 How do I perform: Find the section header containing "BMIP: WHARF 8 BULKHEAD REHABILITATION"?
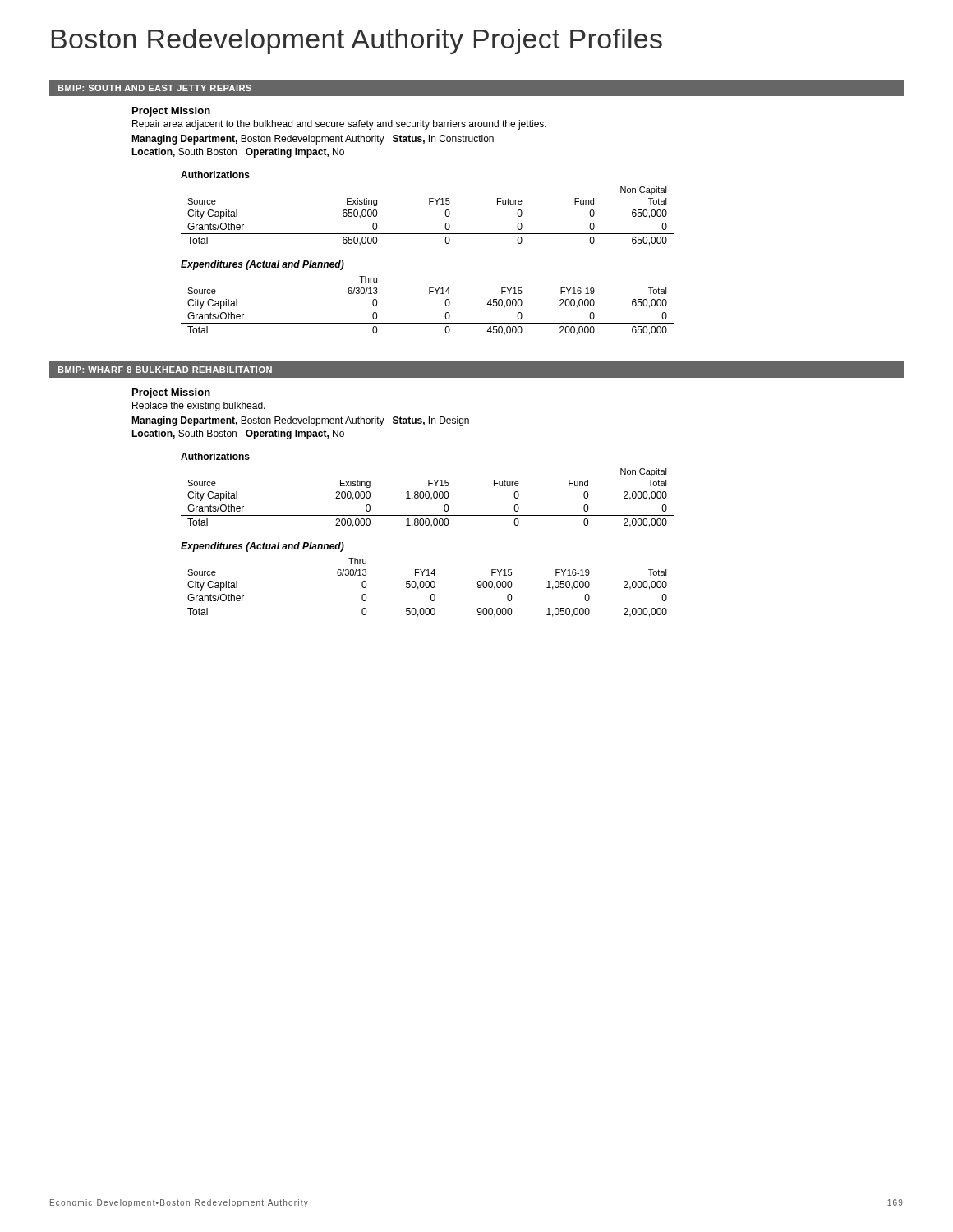pos(165,370)
